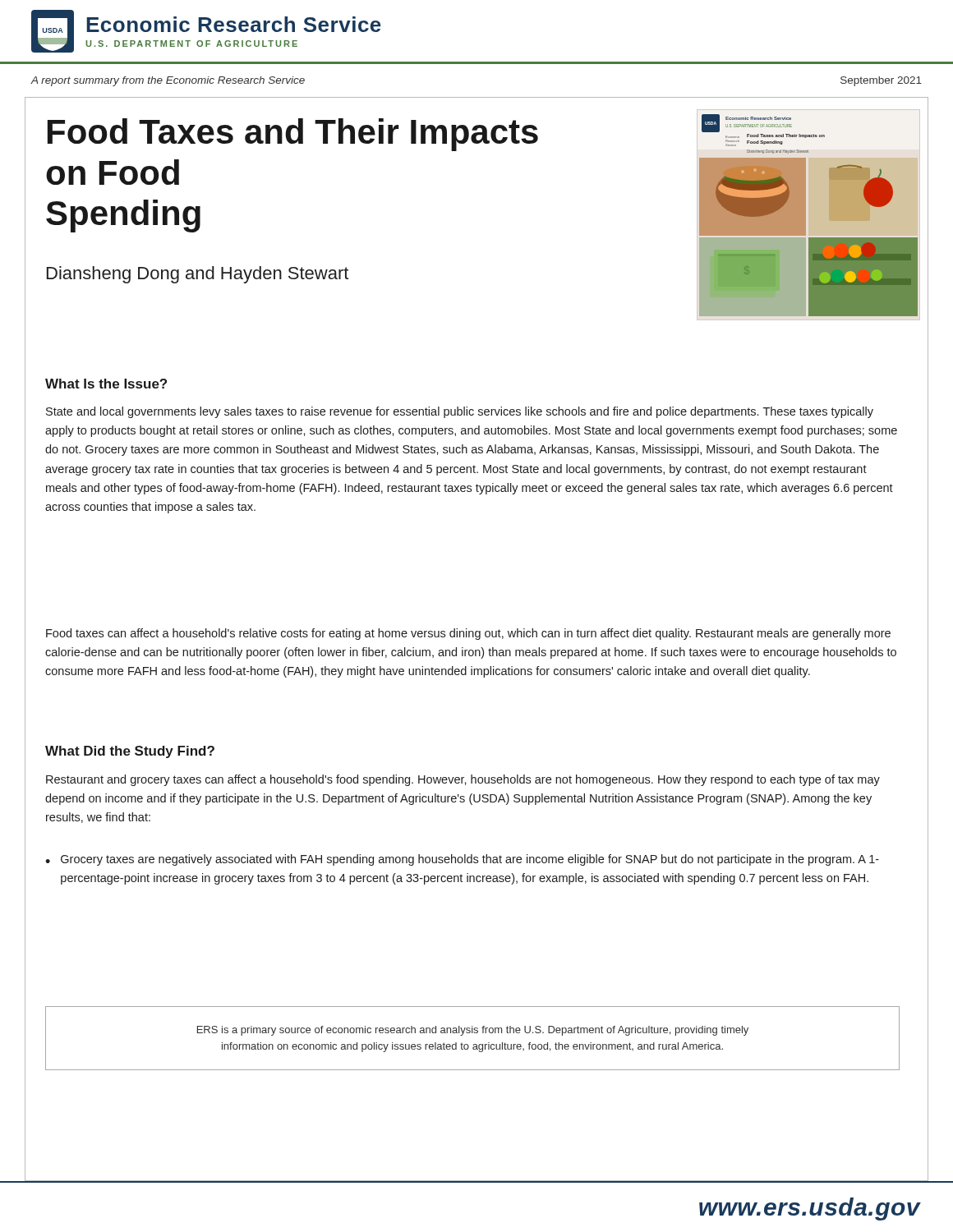
Task: Where does it say "What Is the Issue?"?
Action: [106, 384]
